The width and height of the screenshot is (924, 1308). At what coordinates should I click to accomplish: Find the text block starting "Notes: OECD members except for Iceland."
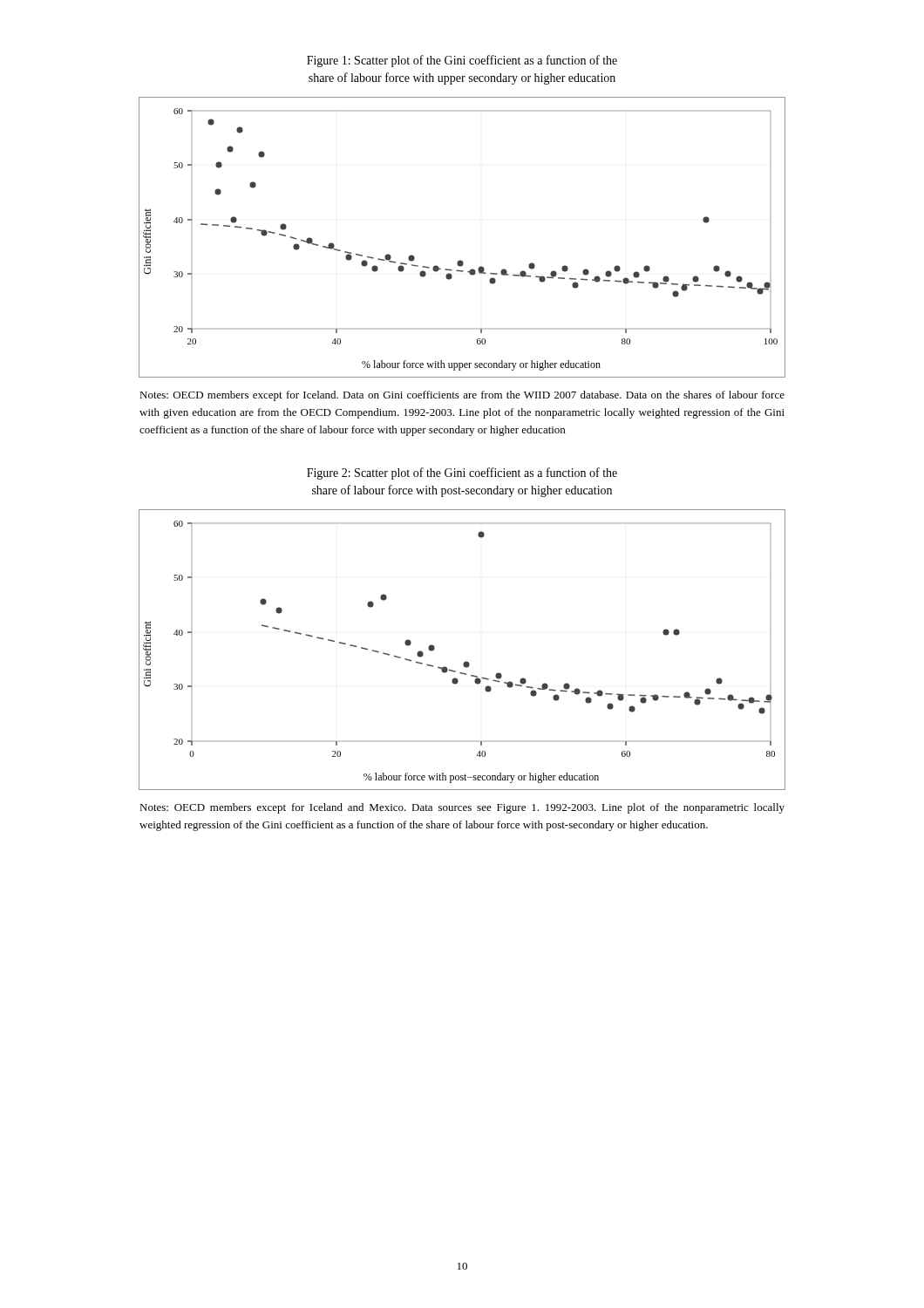pos(462,412)
